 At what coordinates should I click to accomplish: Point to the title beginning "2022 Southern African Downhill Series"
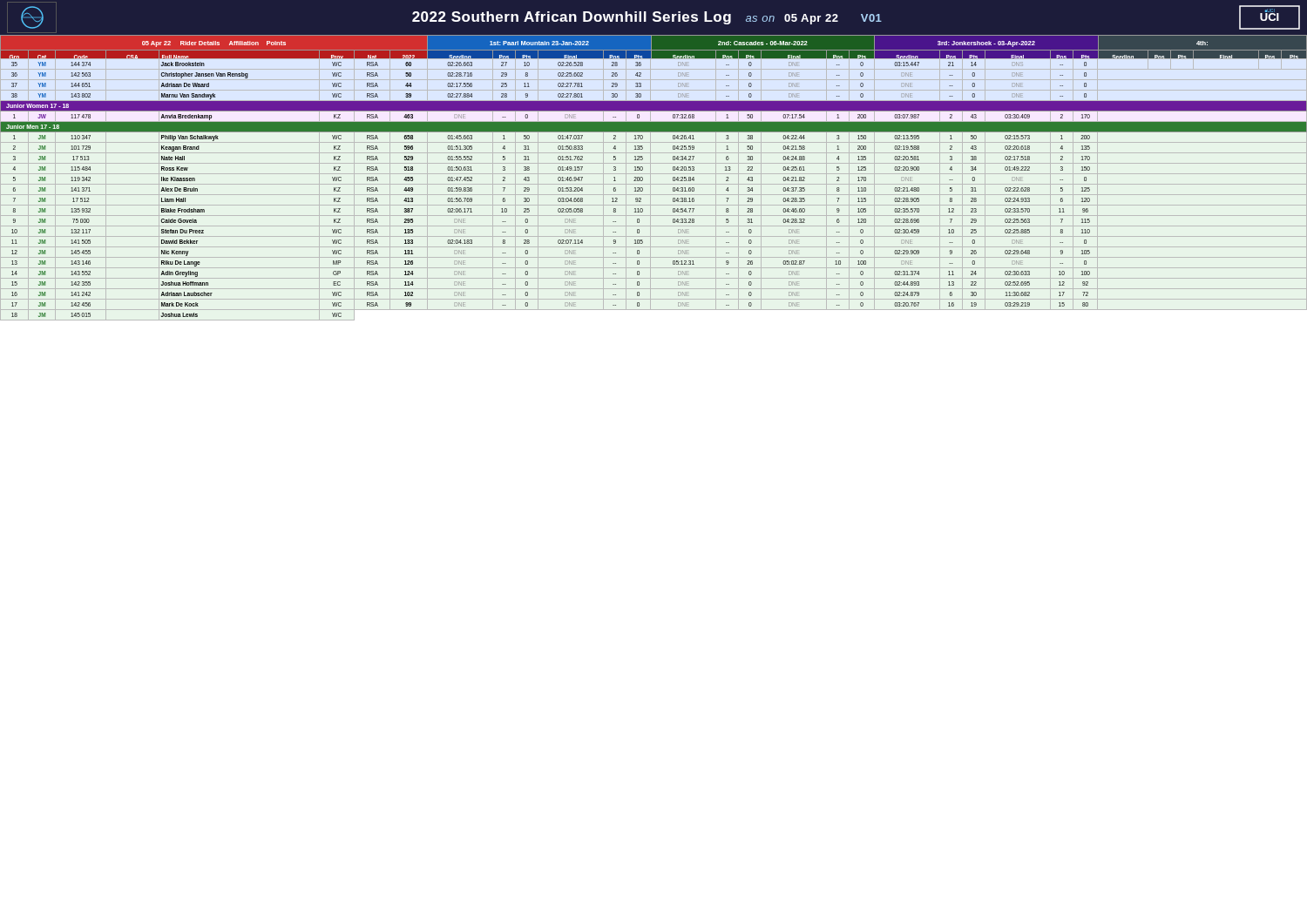pos(647,17)
